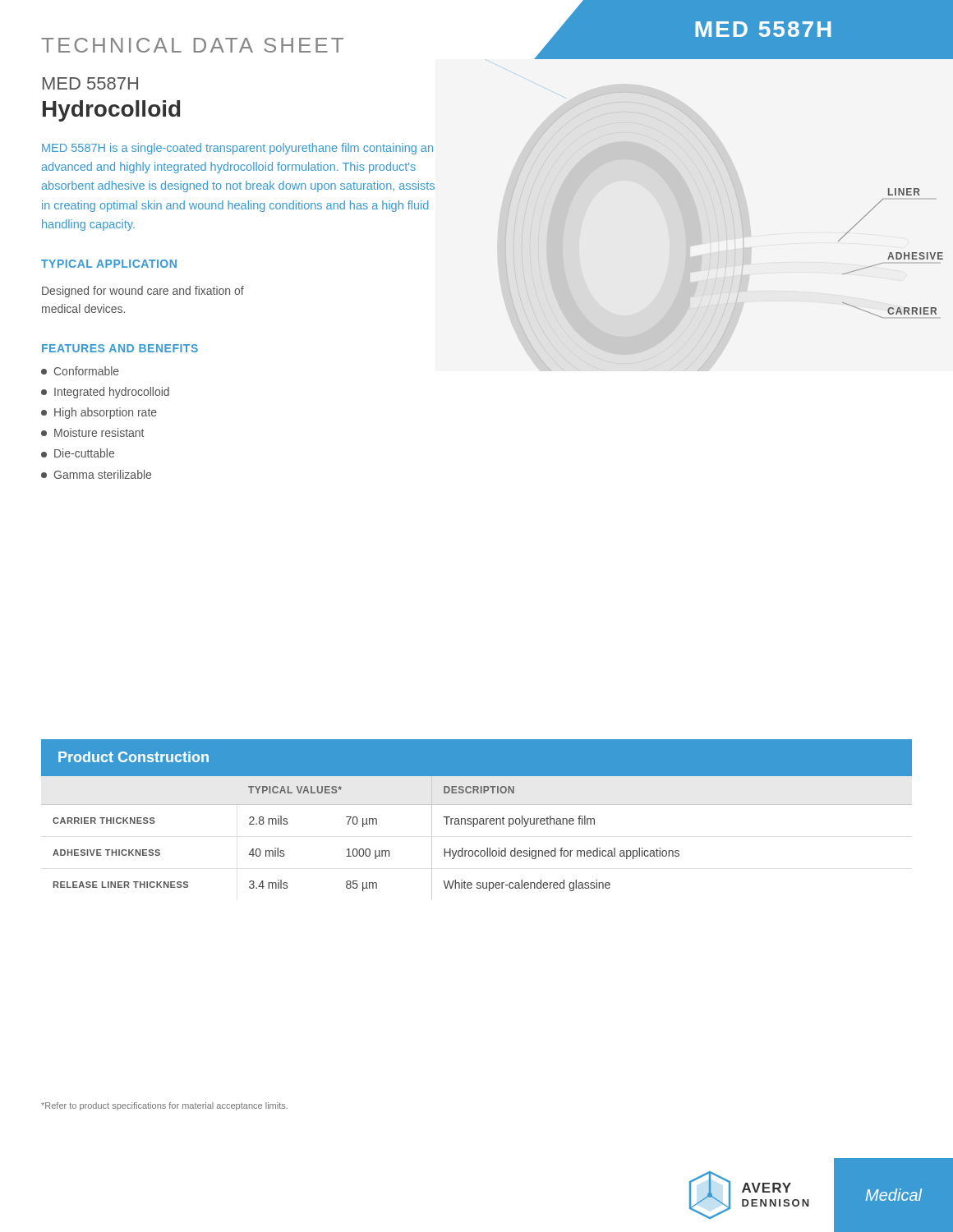Screen dimensions: 1232x953
Task: Find the passage starting "TECHNICAL DATA SHEET"
Action: [194, 46]
